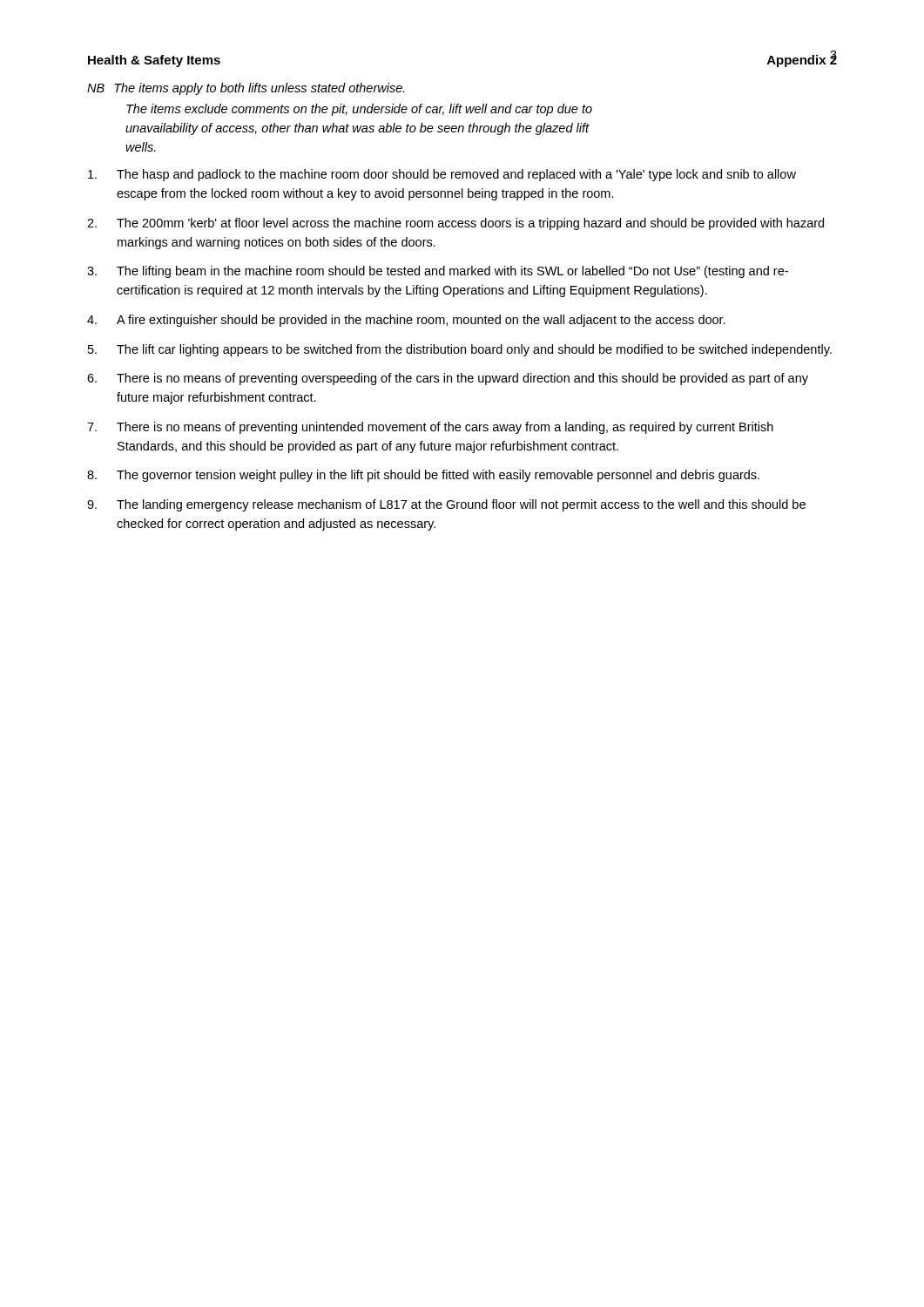Find the block on this page that starts "8. The governor tension weight pulley in the"
This screenshot has width=924, height=1307.
click(462, 476)
